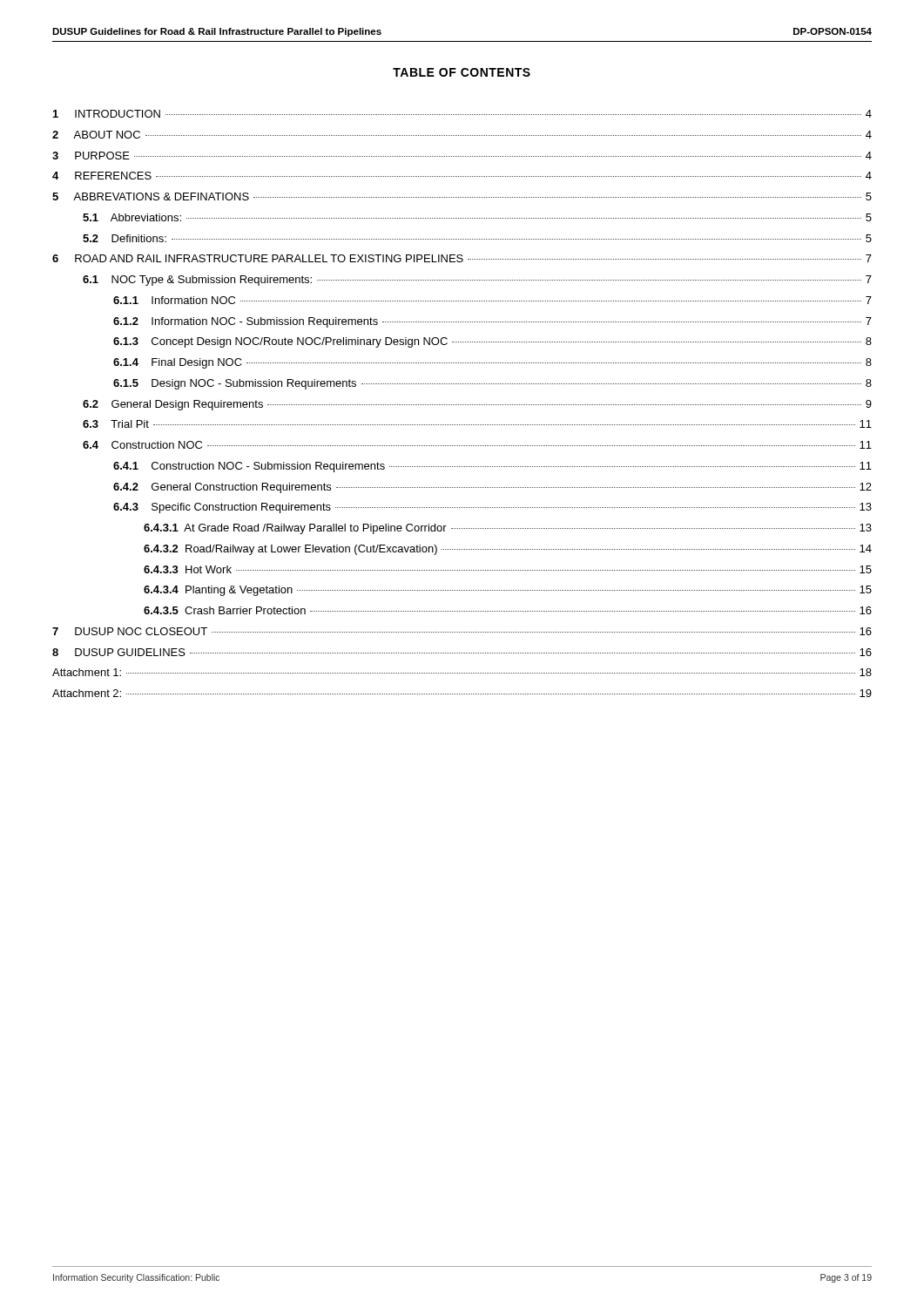Find the block starting "6.4.3.3 Hot Work 15"
This screenshot has width=924, height=1307.
click(462, 570)
